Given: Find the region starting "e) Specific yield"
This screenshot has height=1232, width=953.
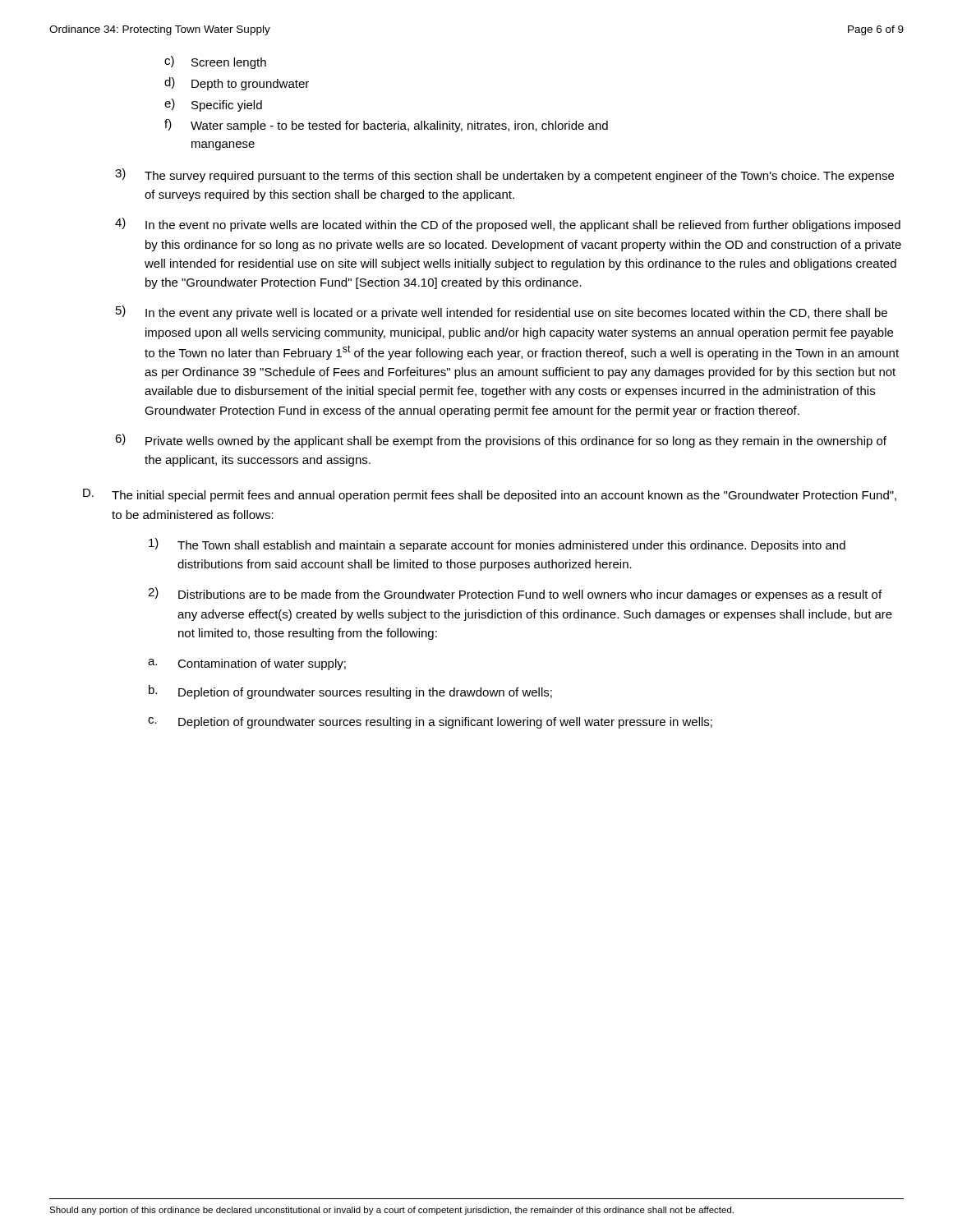Looking at the screenshot, I should pos(213,105).
